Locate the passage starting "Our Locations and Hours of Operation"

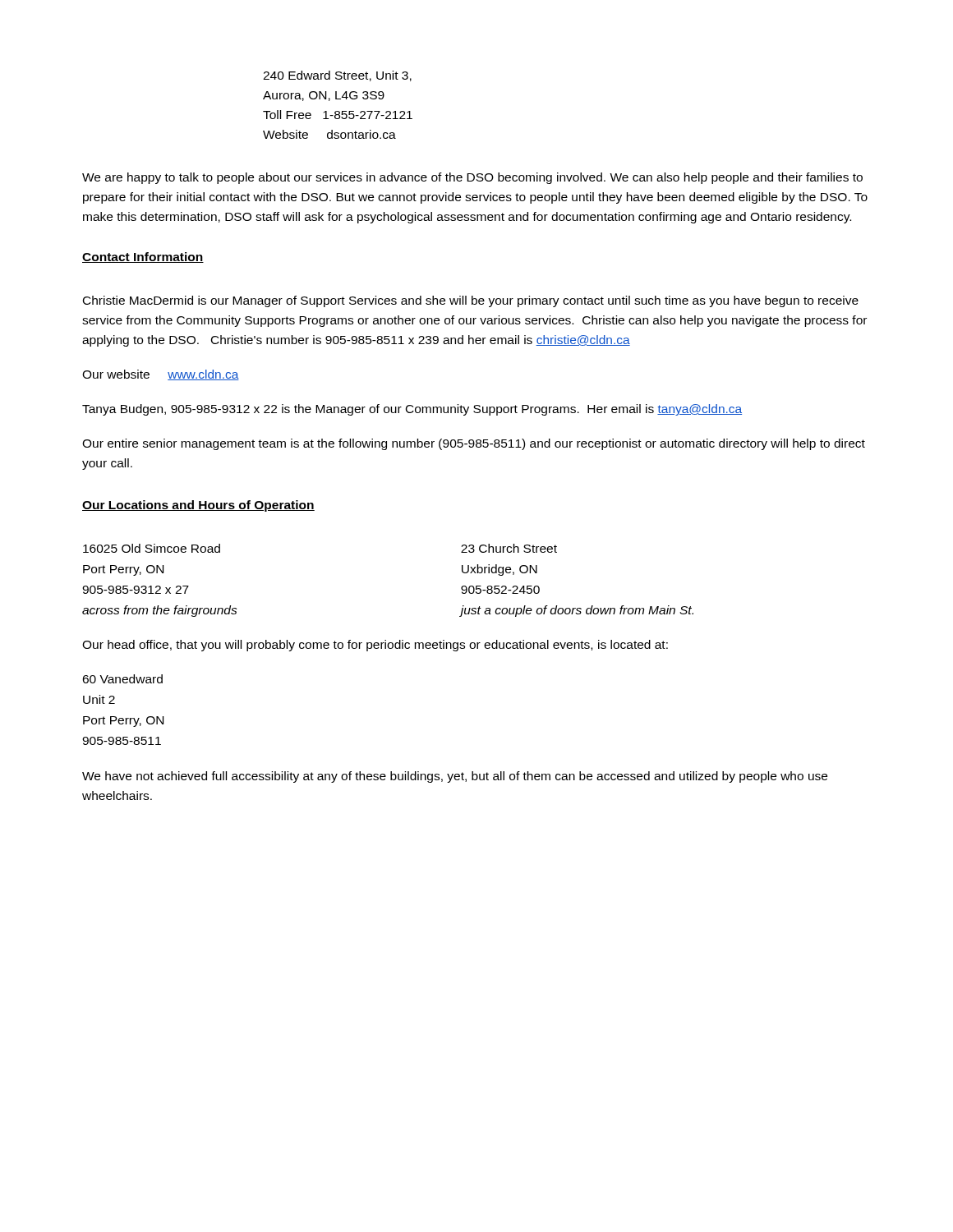point(198,505)
